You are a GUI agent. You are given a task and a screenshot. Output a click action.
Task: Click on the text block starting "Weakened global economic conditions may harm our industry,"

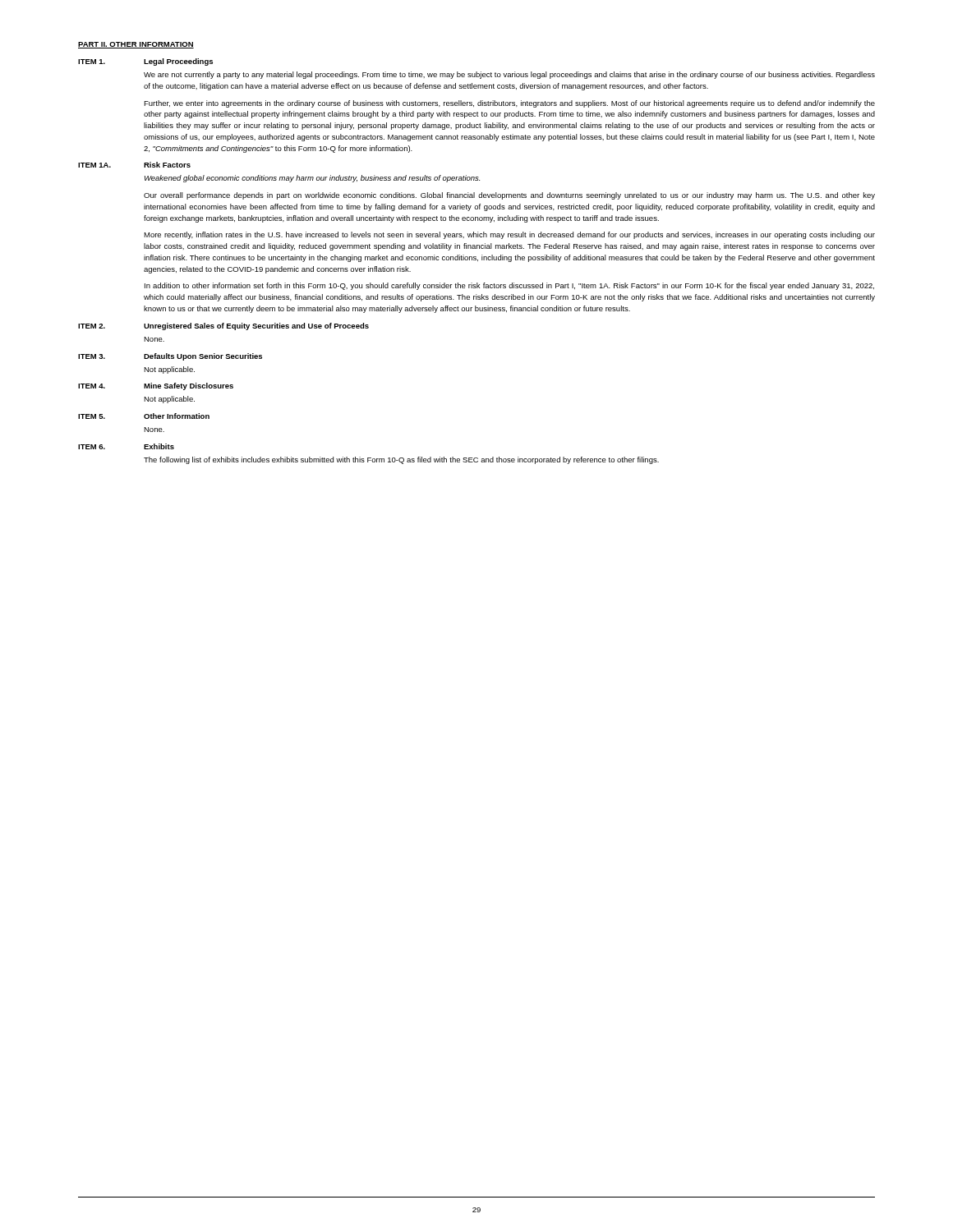pos(509,244)
